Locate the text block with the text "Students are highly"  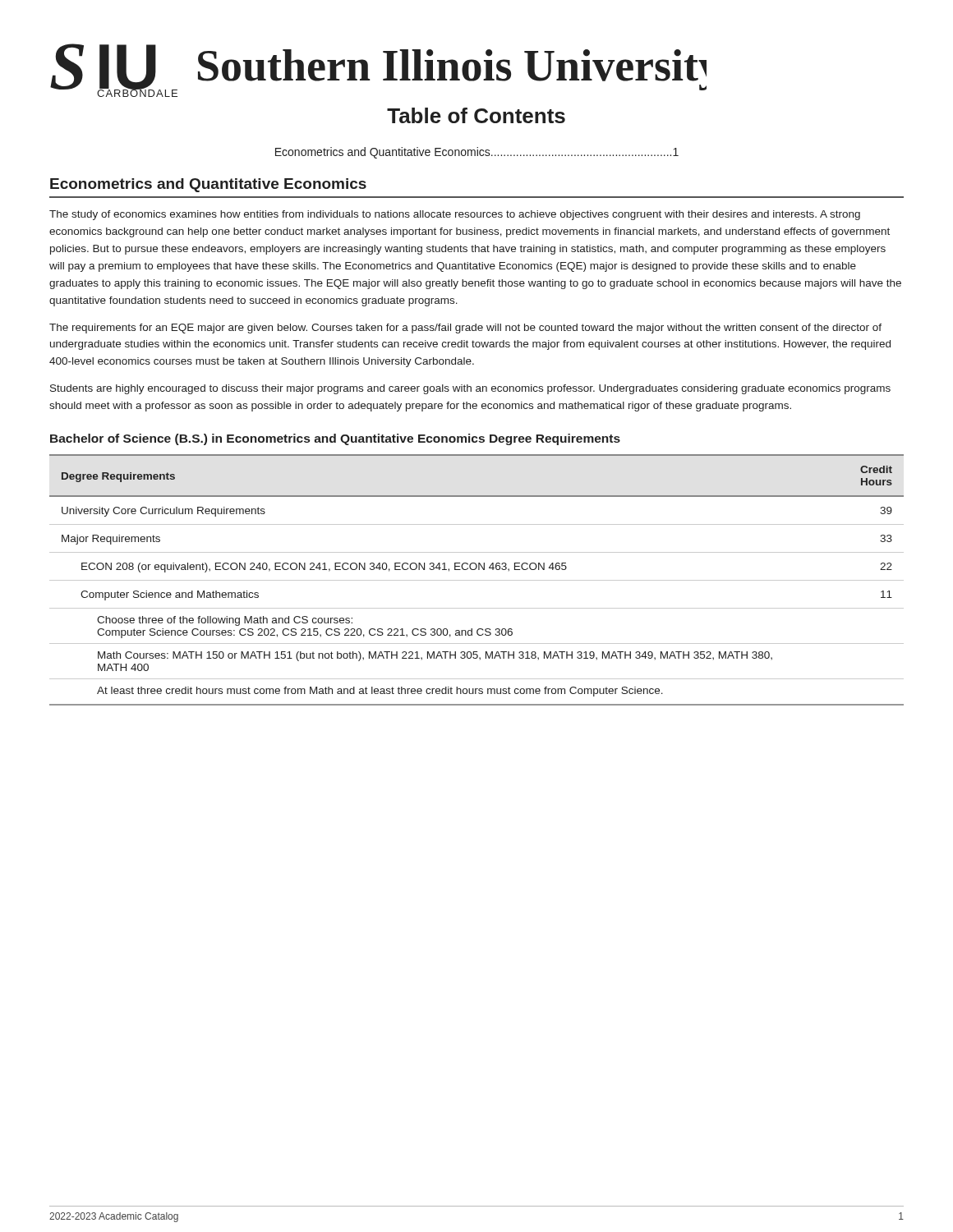coord(470,397)
